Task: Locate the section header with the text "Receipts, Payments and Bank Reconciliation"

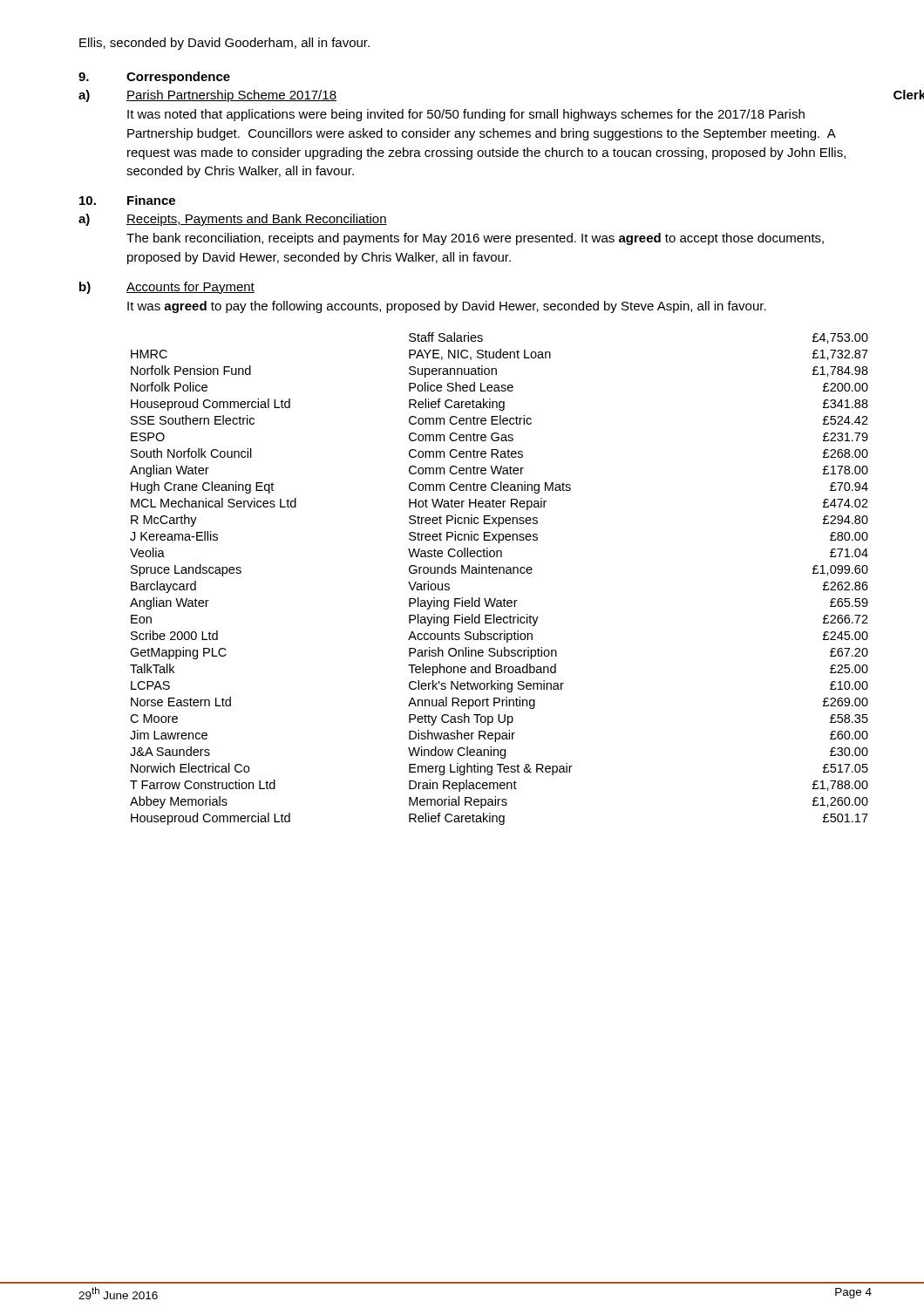Action: click(257, 218)
